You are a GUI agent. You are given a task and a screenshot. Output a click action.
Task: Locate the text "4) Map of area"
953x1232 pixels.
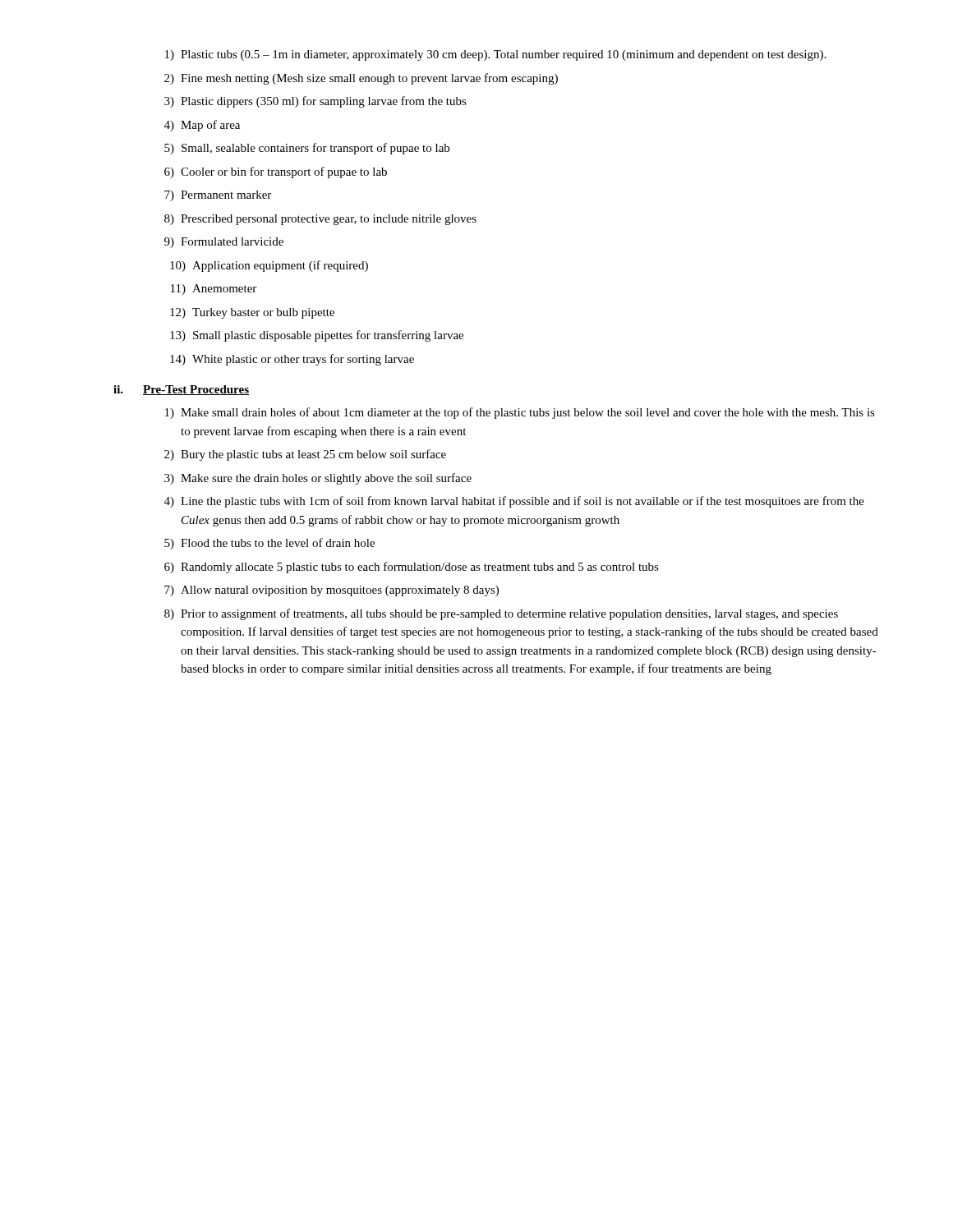202,126
